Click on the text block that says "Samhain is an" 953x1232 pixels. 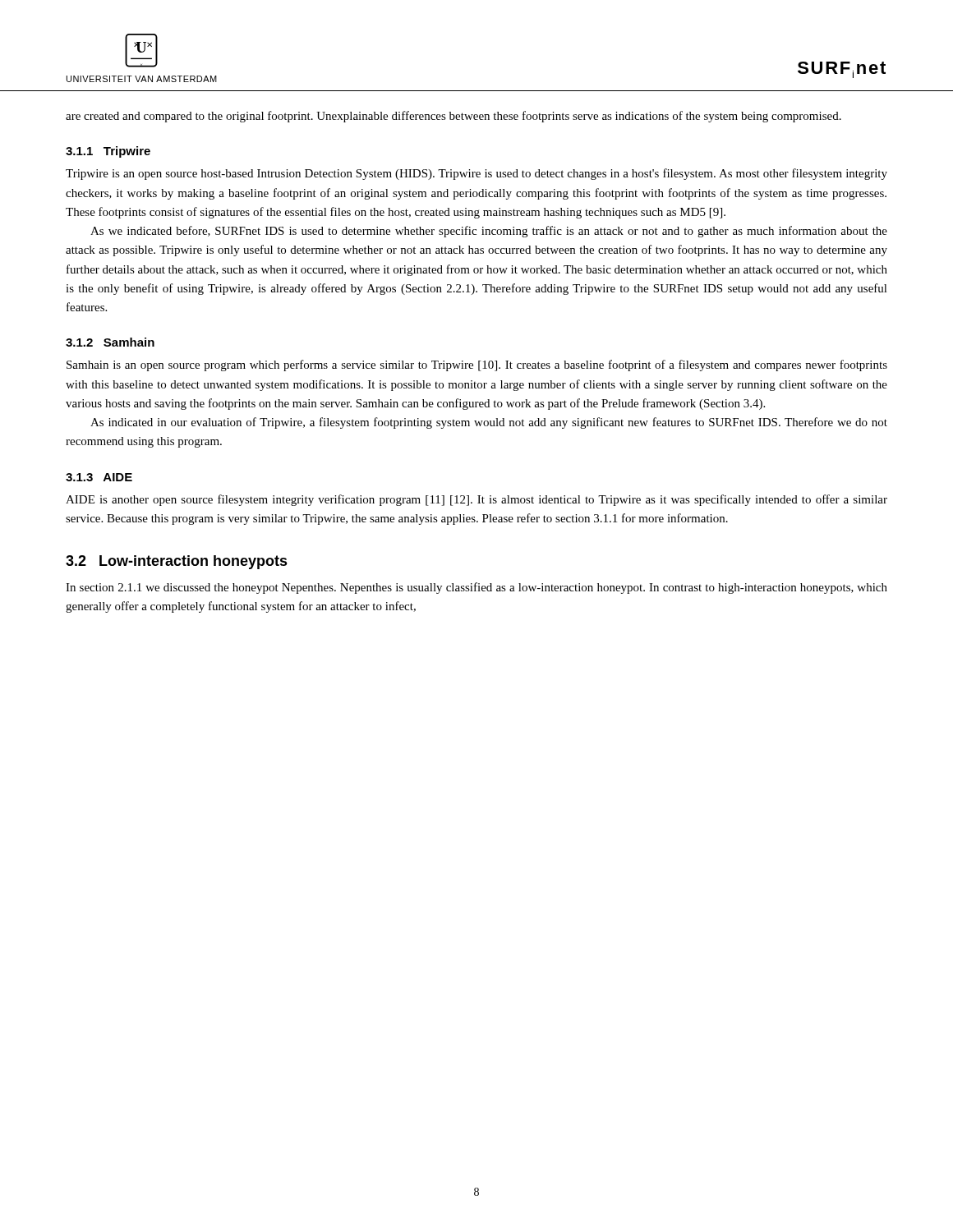(x=476, y=404)
